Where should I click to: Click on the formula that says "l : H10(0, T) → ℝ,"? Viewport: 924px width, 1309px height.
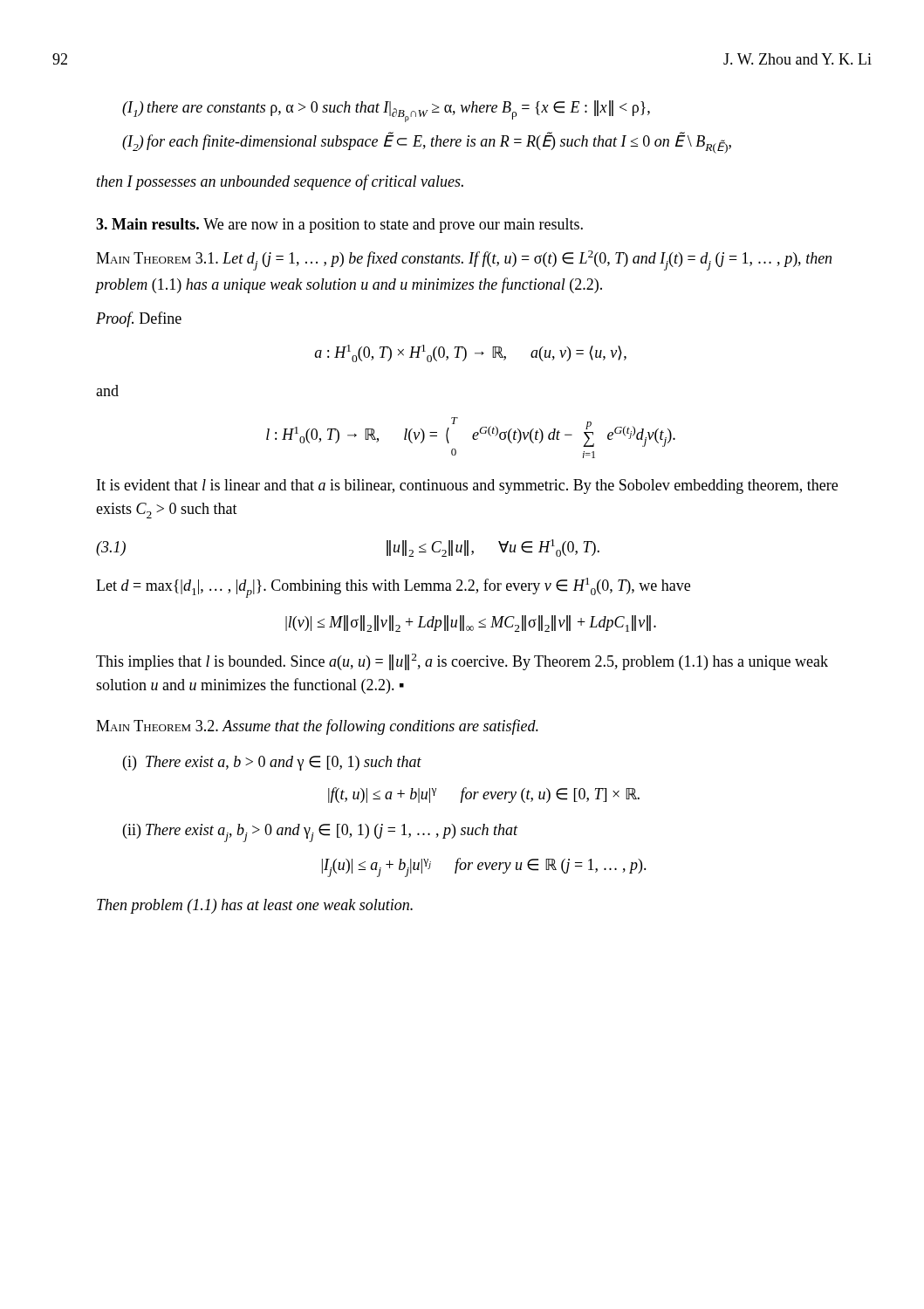[x=471, y=436]
